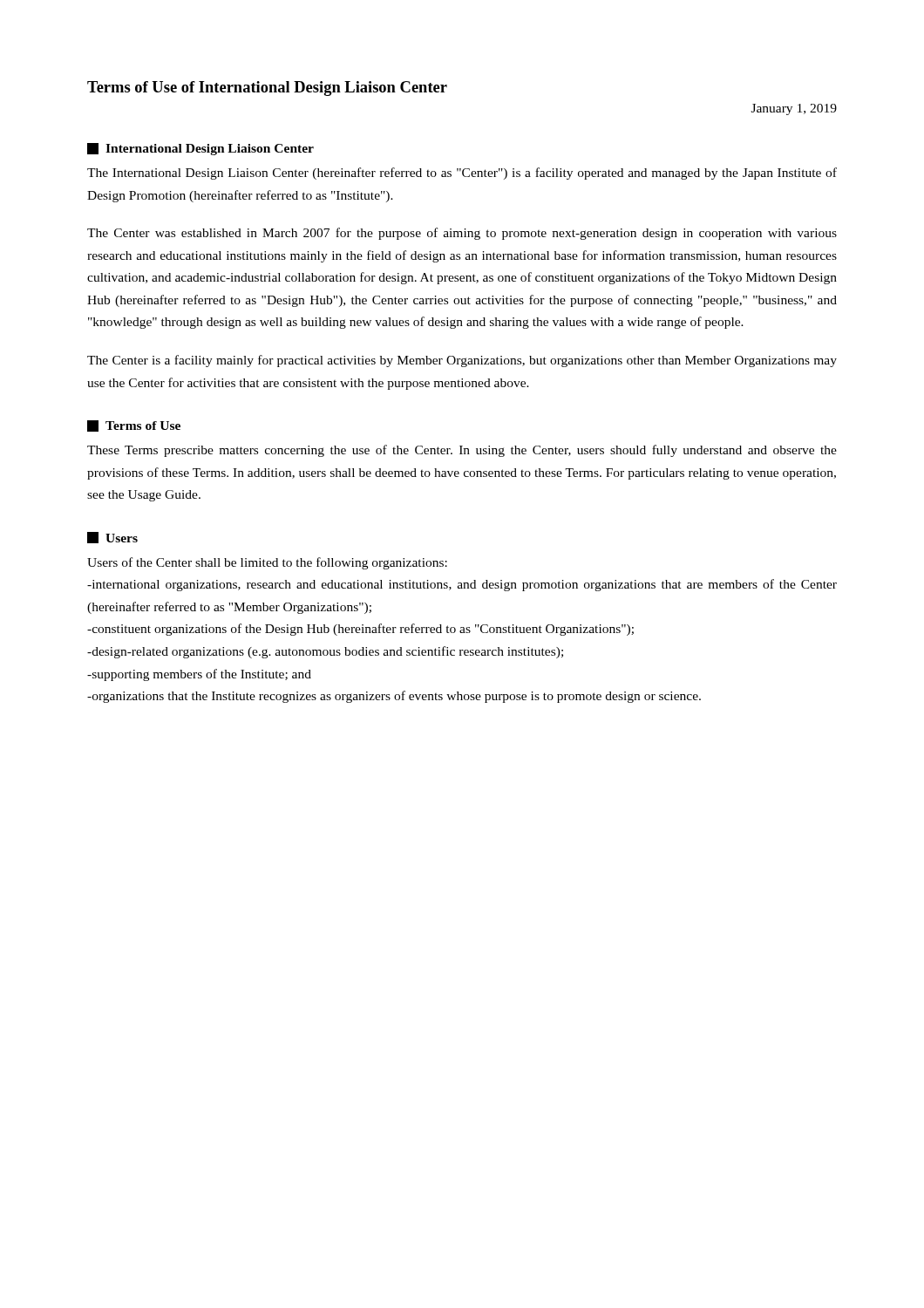Point to the block beginning "These Terms prescribe matters concerning"

462,472
